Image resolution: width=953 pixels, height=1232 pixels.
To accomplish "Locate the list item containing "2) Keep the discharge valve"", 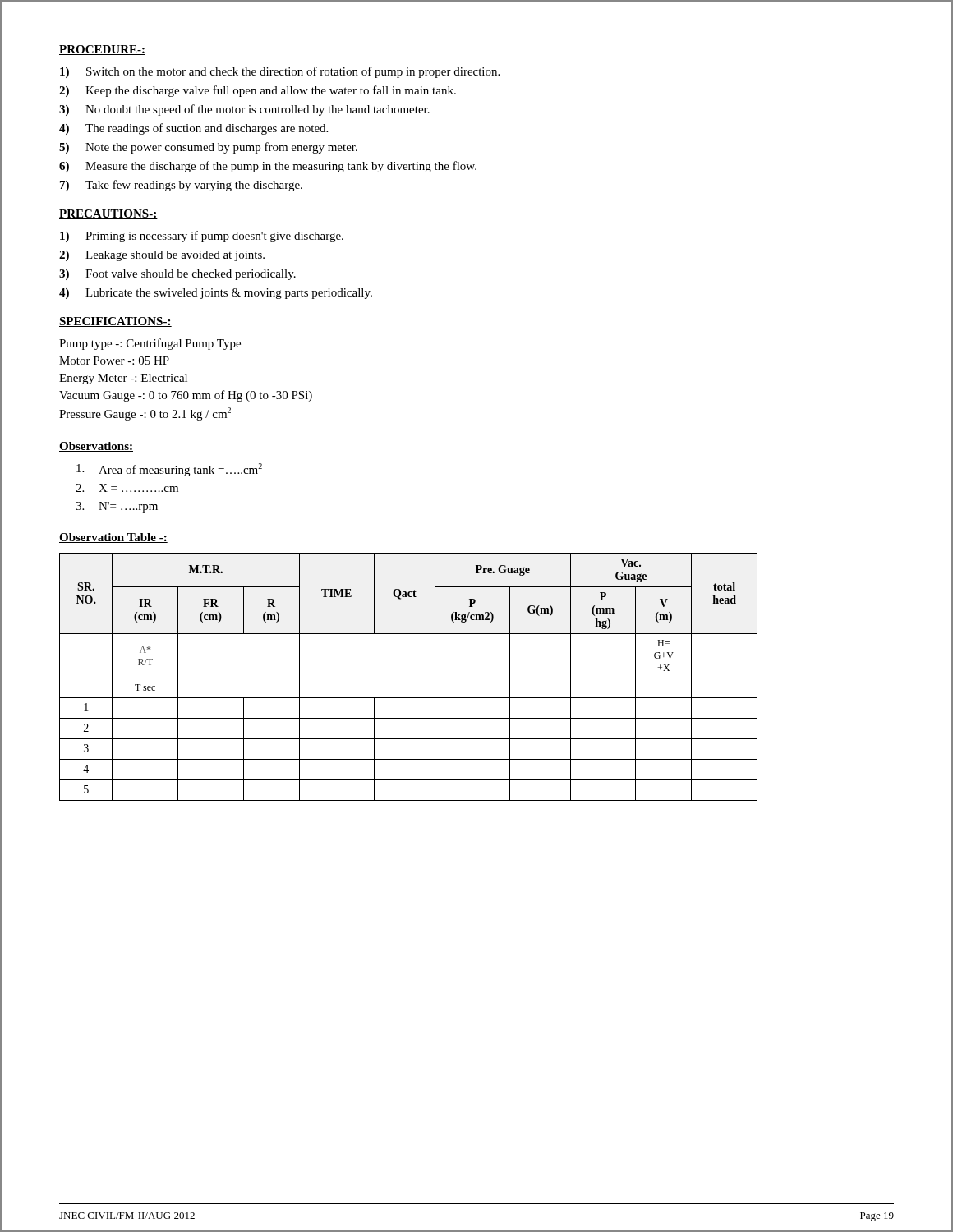I will pyautogui.click(x=258, y=91).
